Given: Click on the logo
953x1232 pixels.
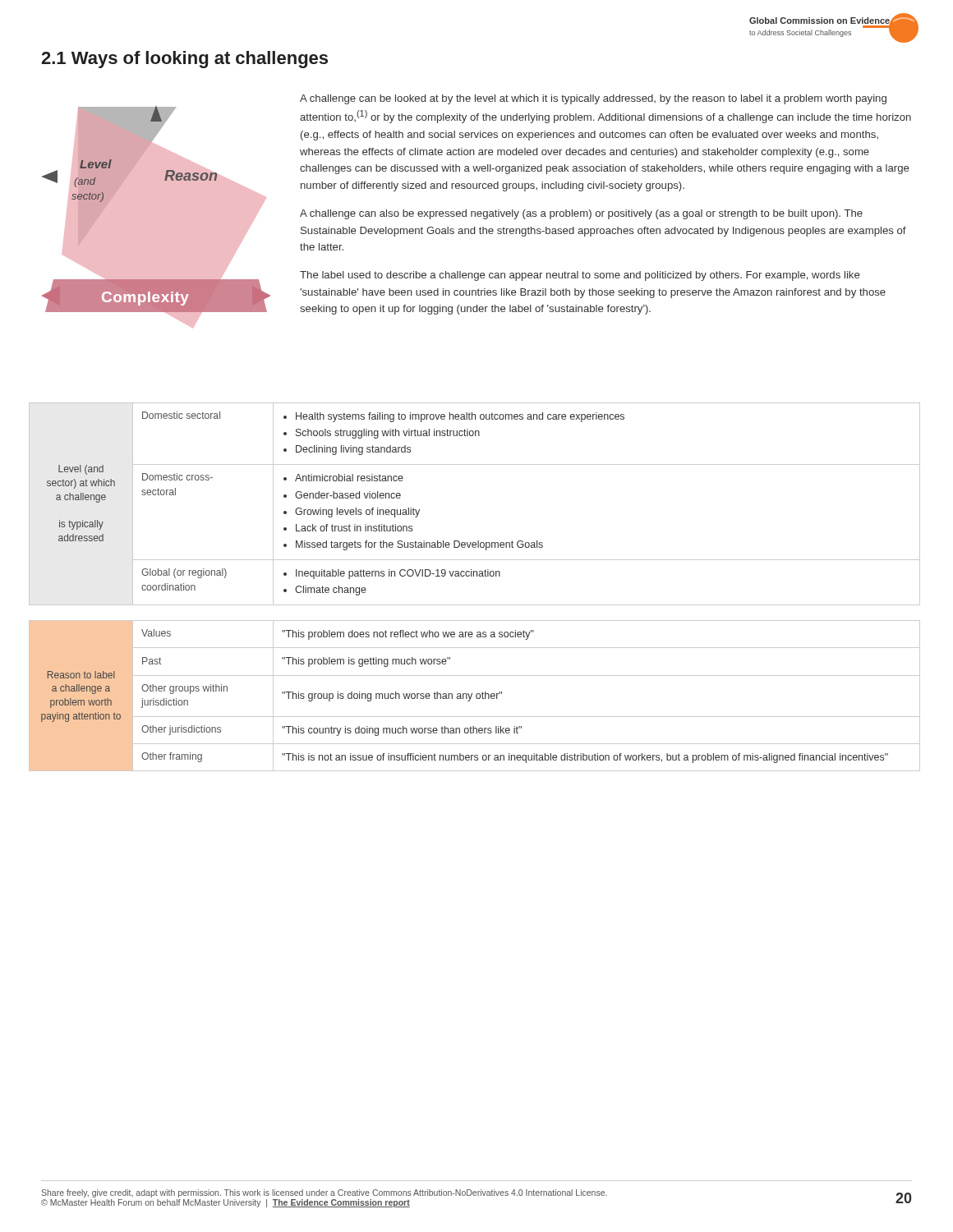Looking at the screenshot, I should point(835,34).
